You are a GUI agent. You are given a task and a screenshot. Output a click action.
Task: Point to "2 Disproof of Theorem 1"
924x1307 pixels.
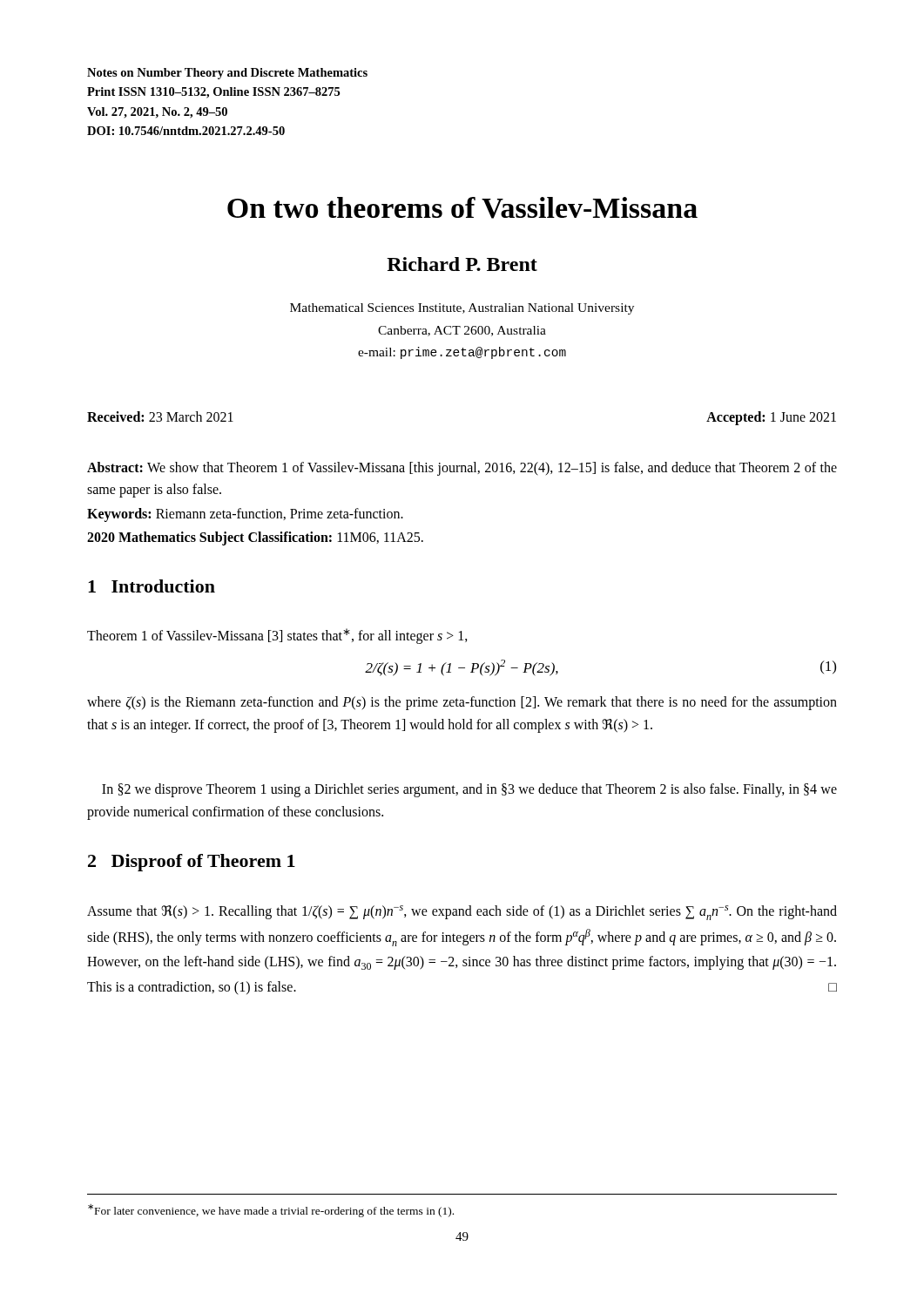coord(191,860)
